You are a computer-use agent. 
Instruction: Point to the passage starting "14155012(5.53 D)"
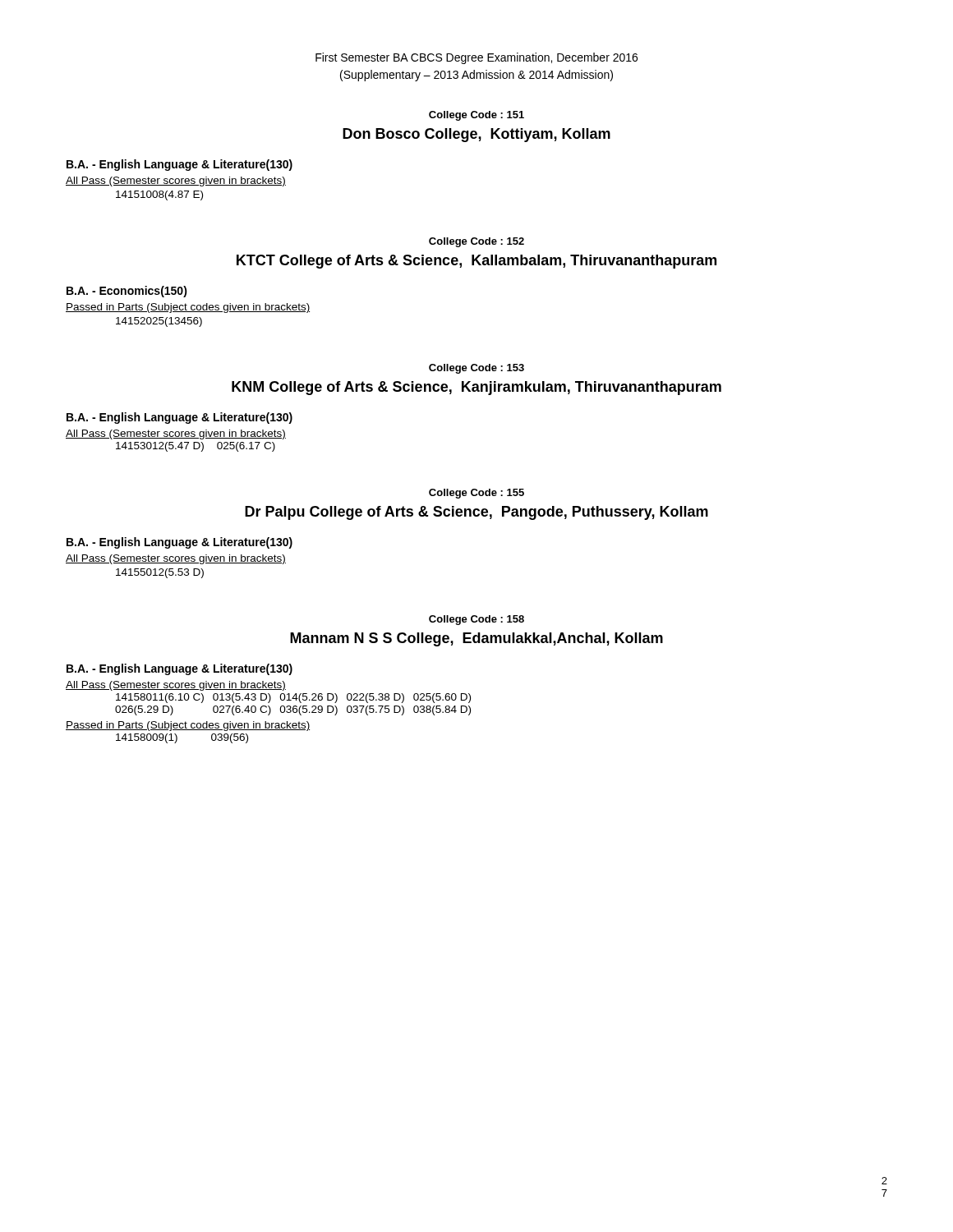click(x=160, y=572)
